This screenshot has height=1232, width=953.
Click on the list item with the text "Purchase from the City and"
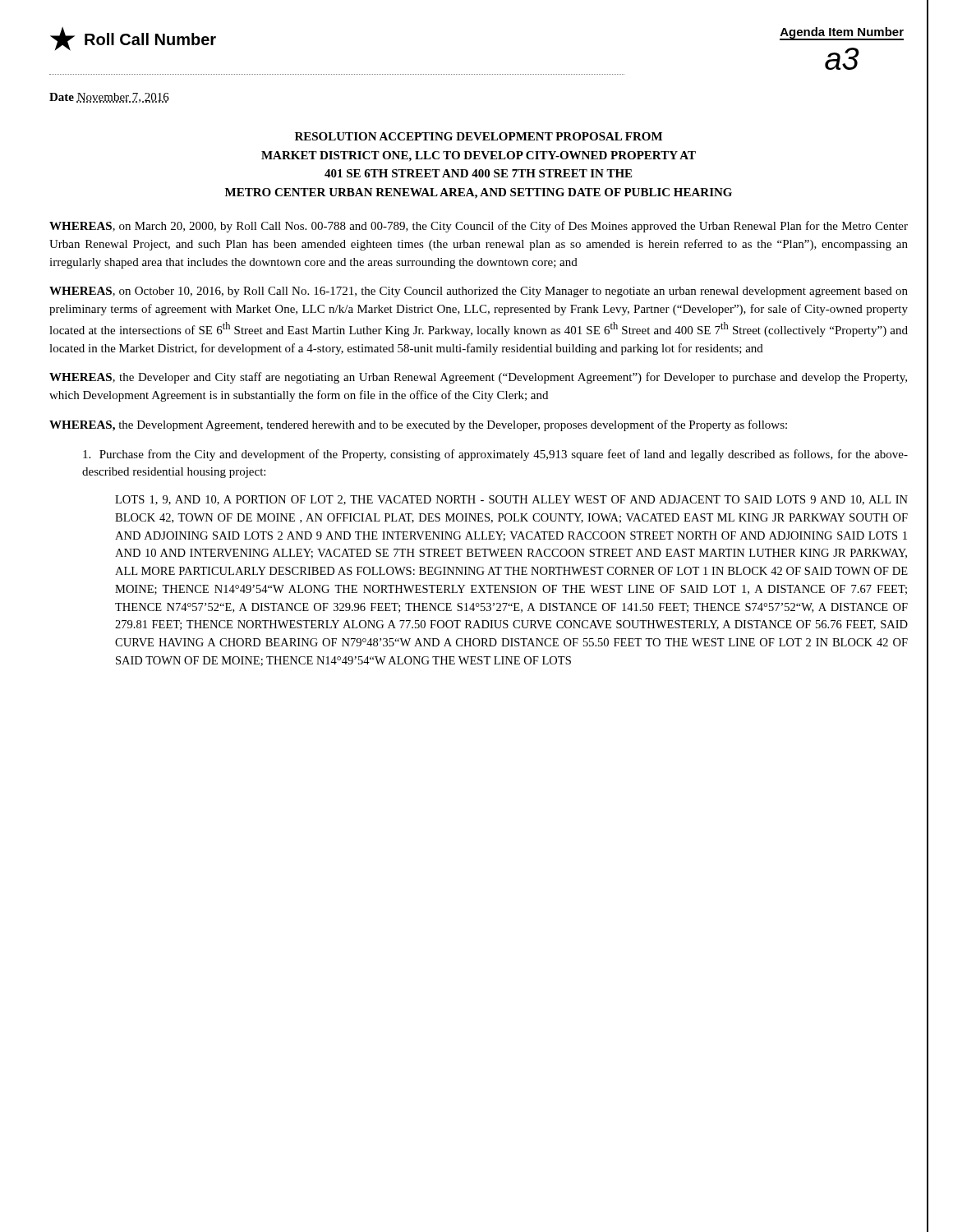point(495,463)
